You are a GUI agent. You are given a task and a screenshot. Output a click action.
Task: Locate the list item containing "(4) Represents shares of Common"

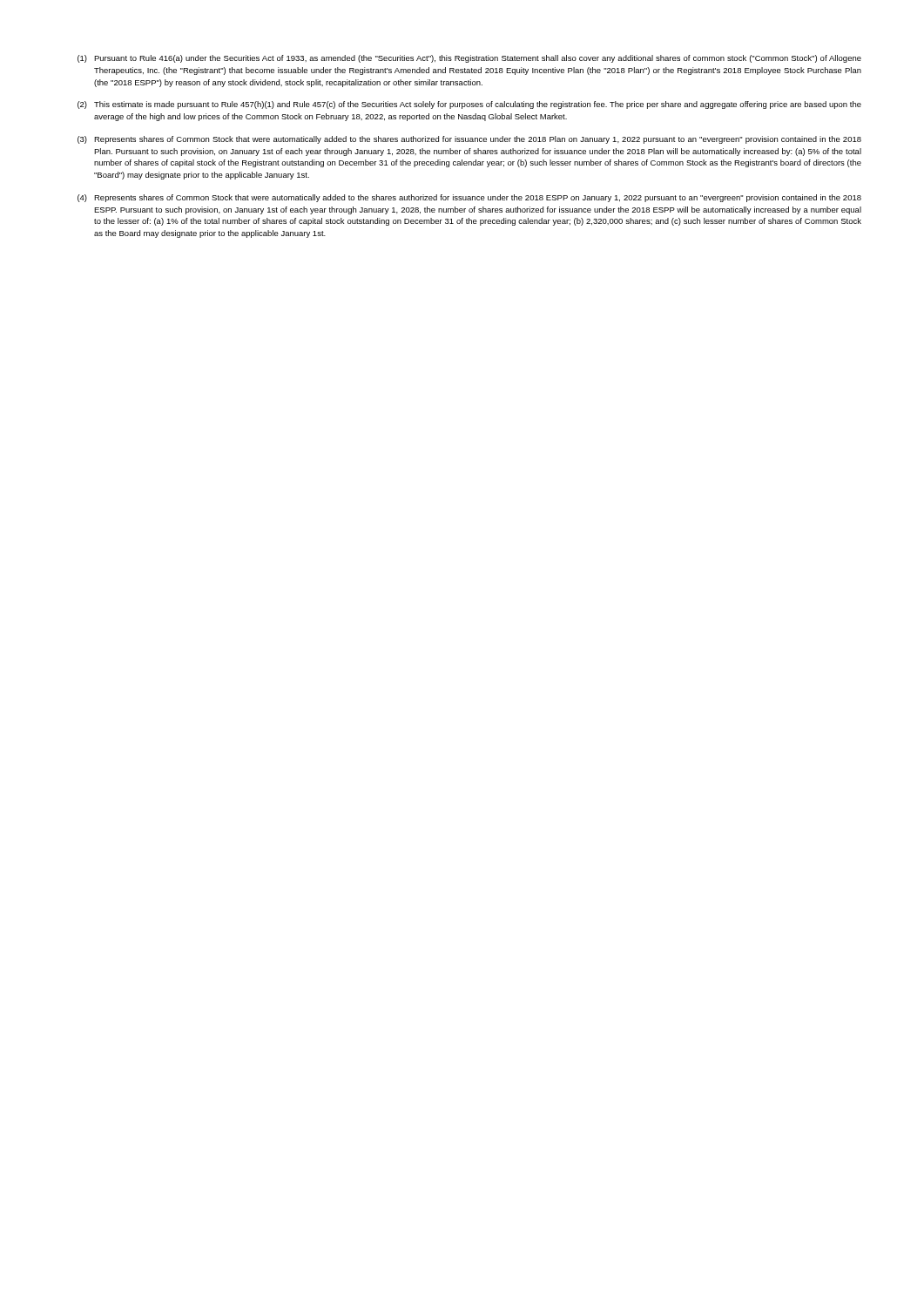[x=462, y=216]
